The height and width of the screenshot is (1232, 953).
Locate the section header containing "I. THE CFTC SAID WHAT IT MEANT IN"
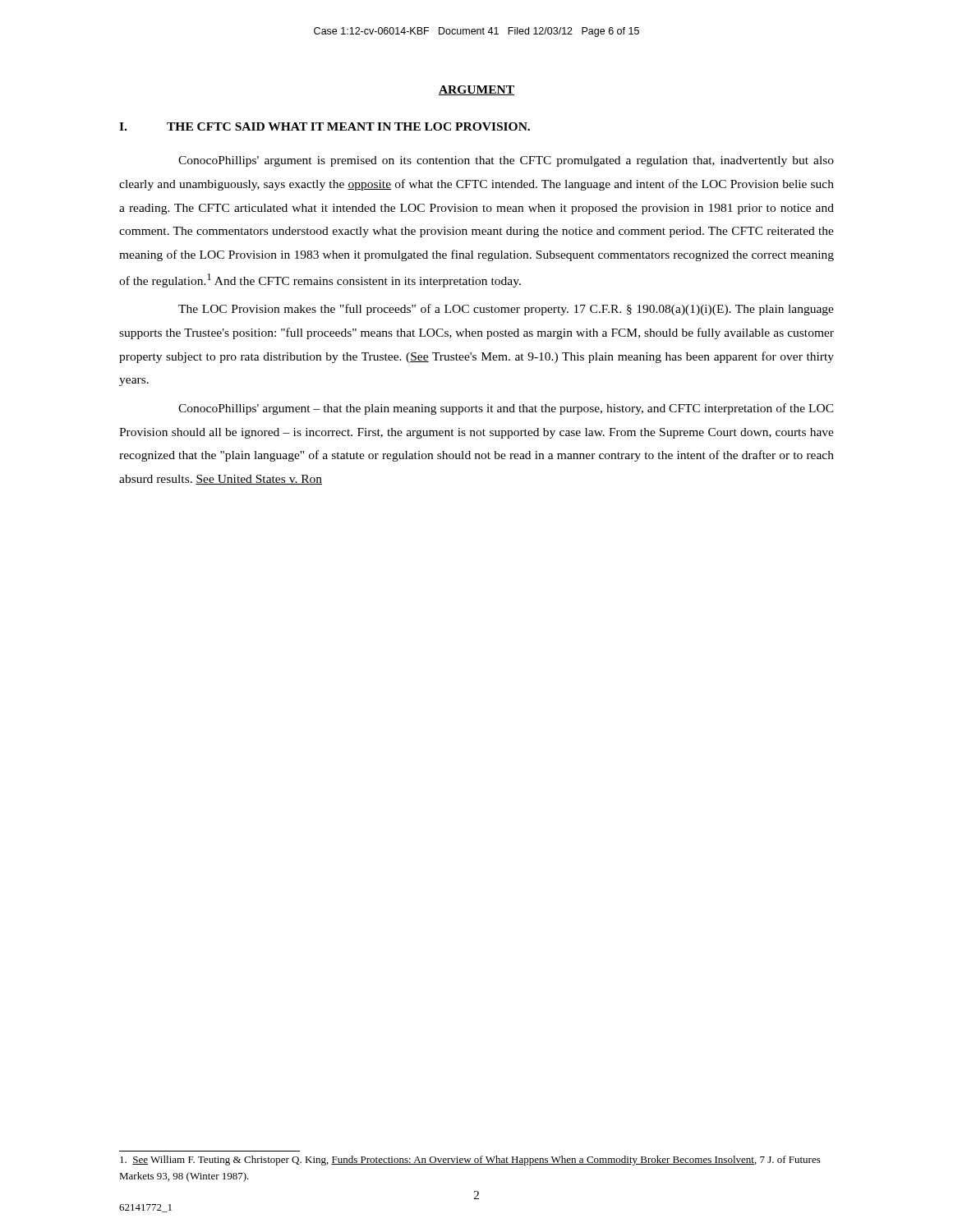[x=325, y=126]
